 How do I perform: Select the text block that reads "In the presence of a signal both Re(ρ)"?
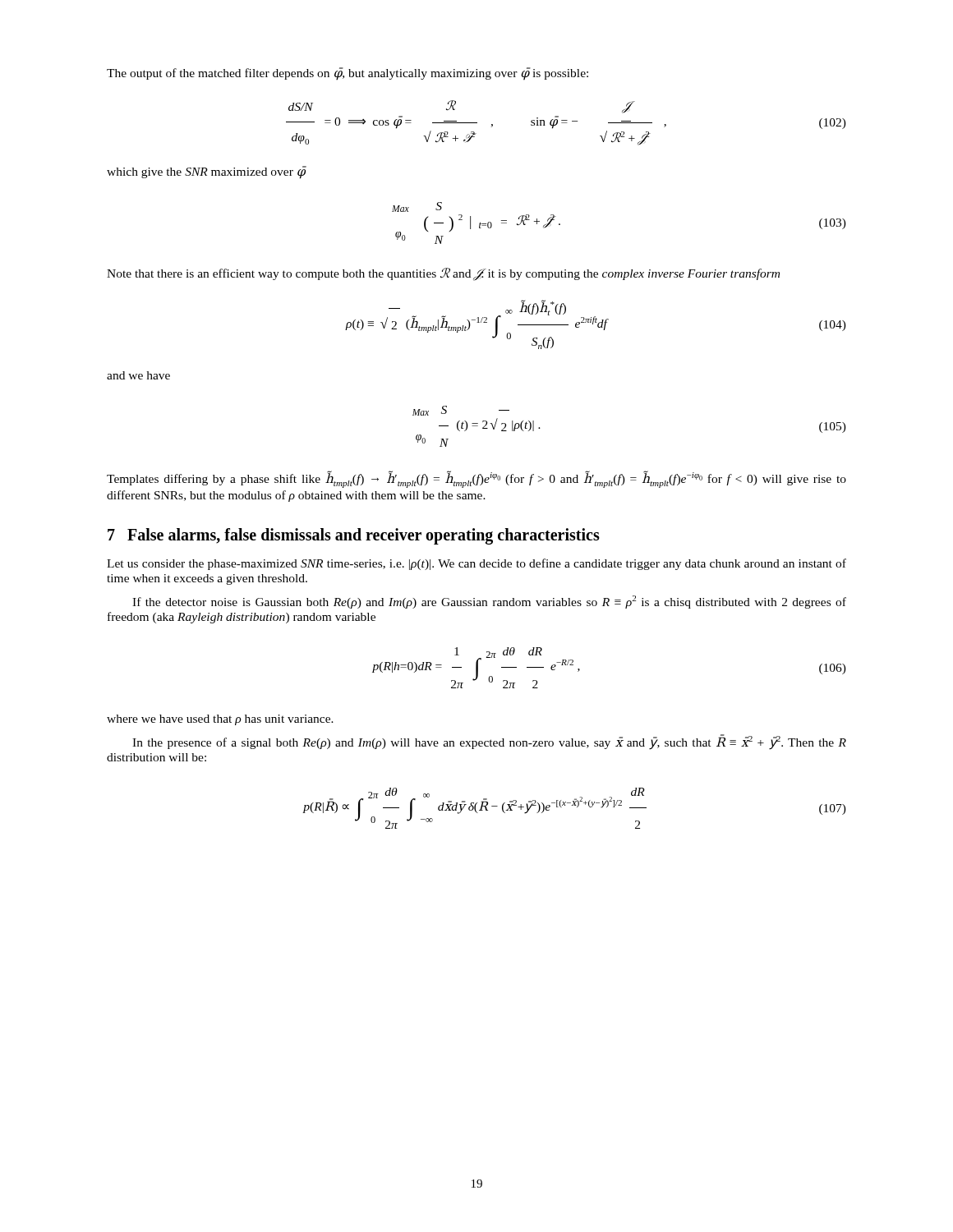click(476, 749)
